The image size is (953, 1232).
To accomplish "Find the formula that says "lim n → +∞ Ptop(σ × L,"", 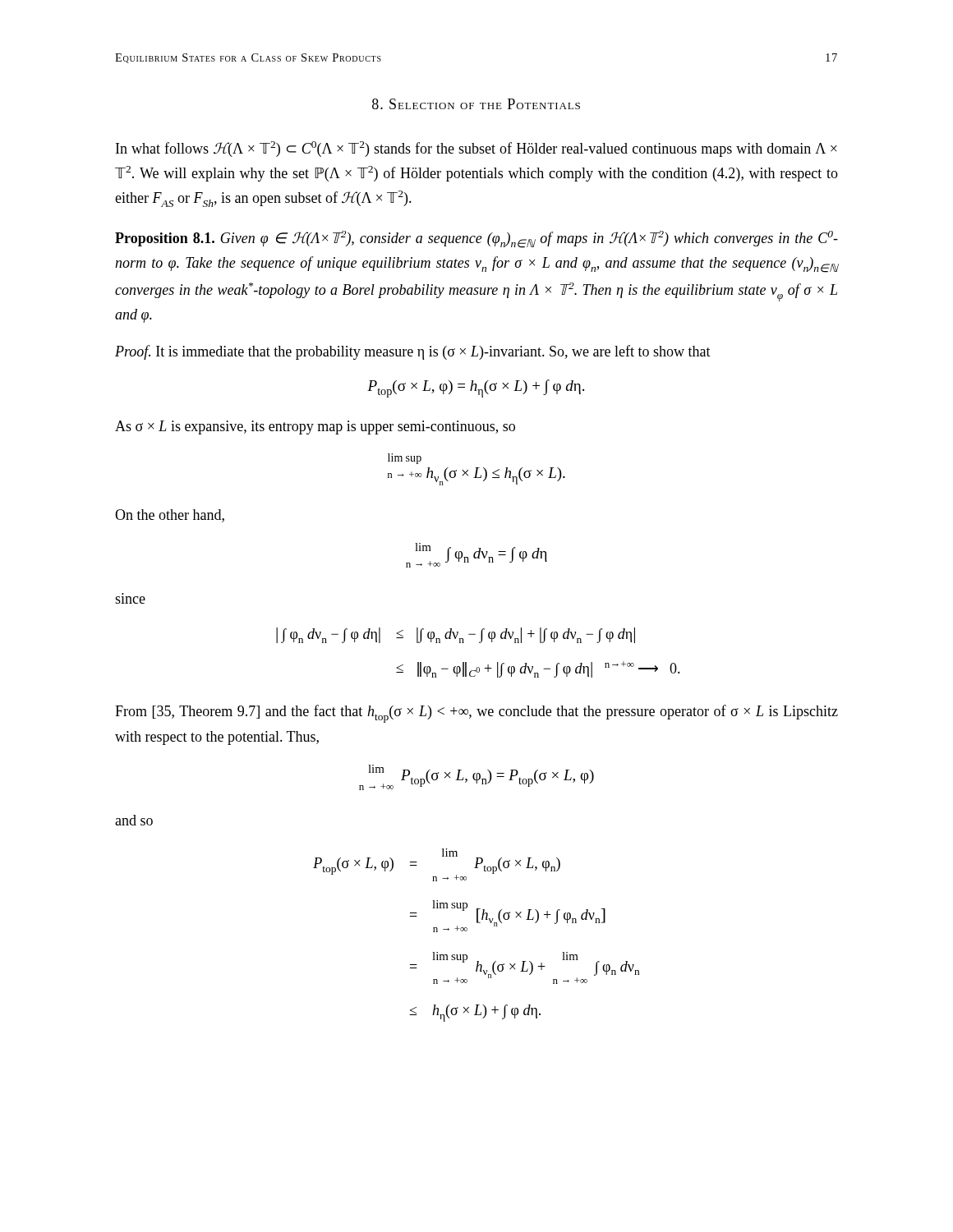I will (476, 777).
